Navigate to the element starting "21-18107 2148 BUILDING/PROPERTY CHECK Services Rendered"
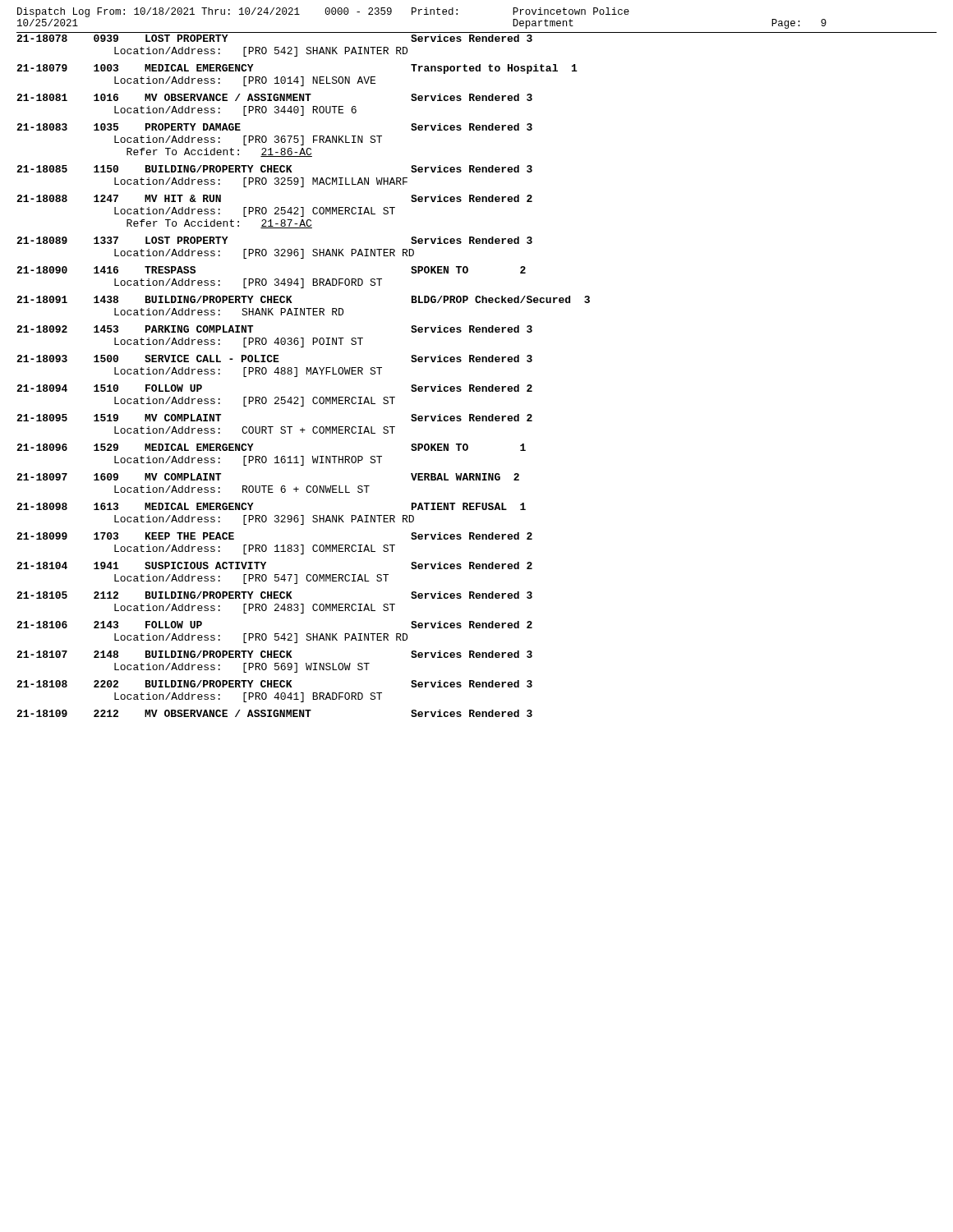Image resolution: width=953 pixels, height=1232 pixels. pos(476,661)
